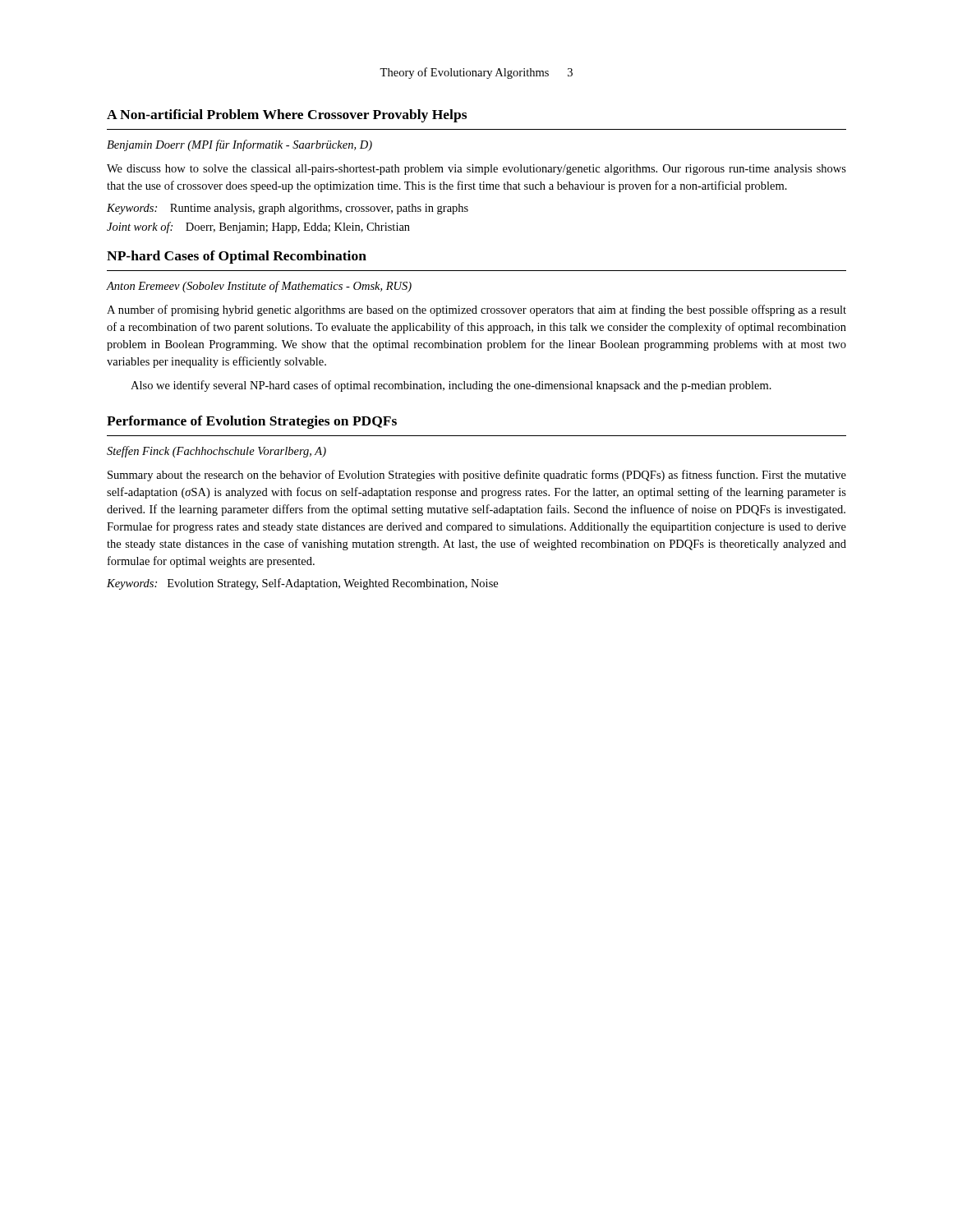953x1232 pixels.
Task: Locate the block of text that opens with "Keywords: Runtime analysis, graph"
Action: [x=288, y=208]
